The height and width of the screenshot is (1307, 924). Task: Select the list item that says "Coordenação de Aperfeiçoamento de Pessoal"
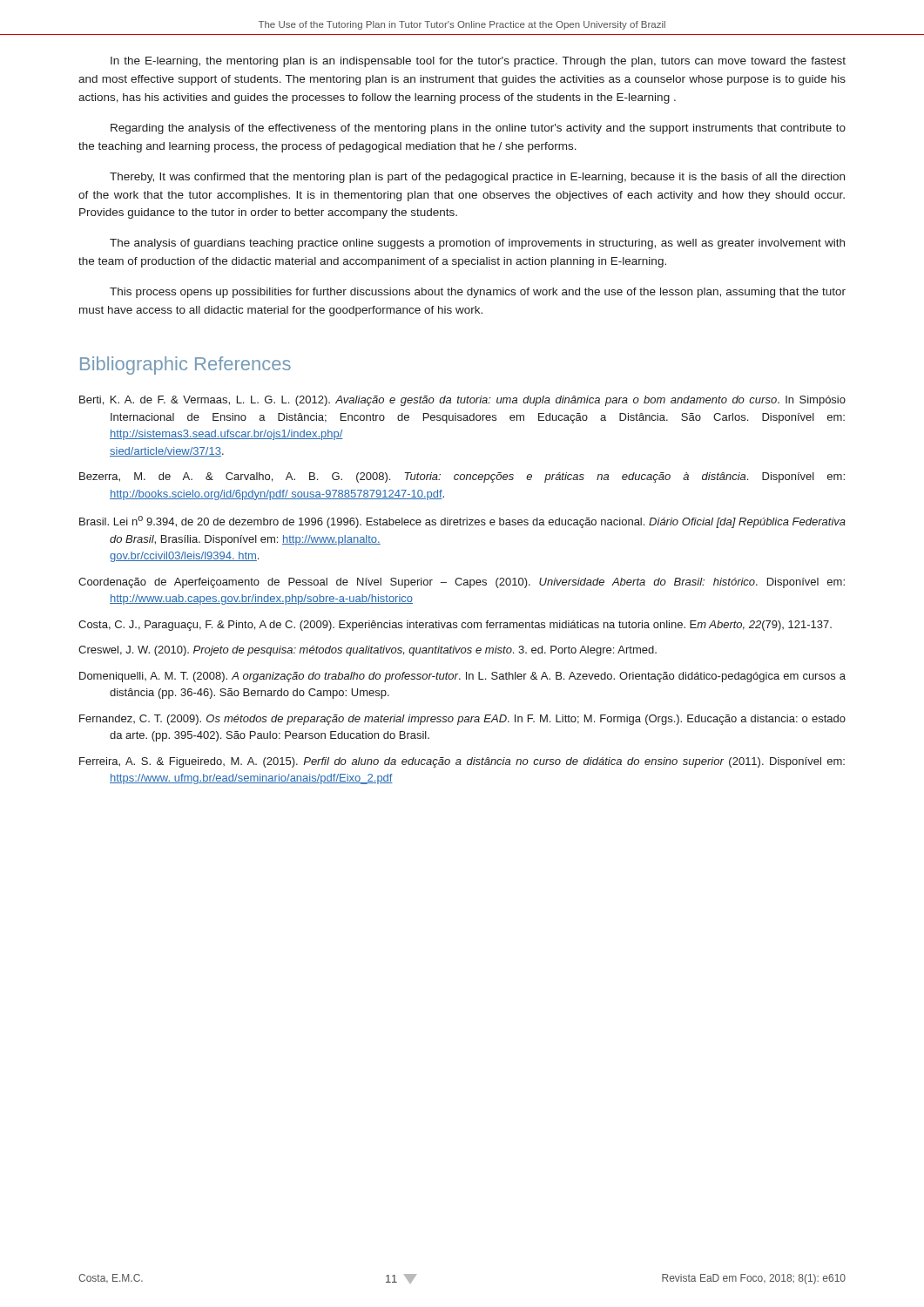tap(462, 590)
